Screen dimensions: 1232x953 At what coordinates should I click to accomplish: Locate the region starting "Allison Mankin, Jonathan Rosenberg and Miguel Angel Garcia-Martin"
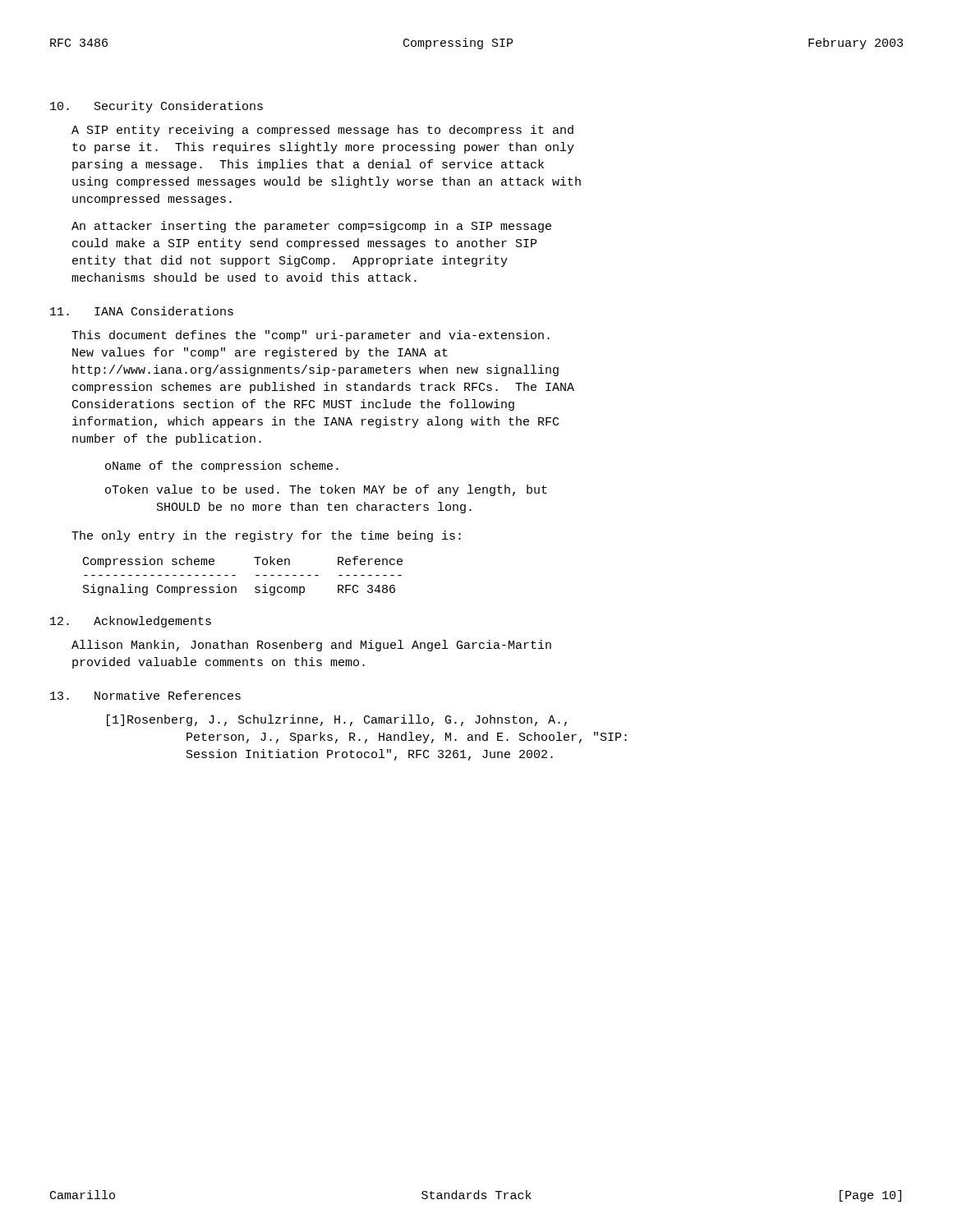coord(301,655)
